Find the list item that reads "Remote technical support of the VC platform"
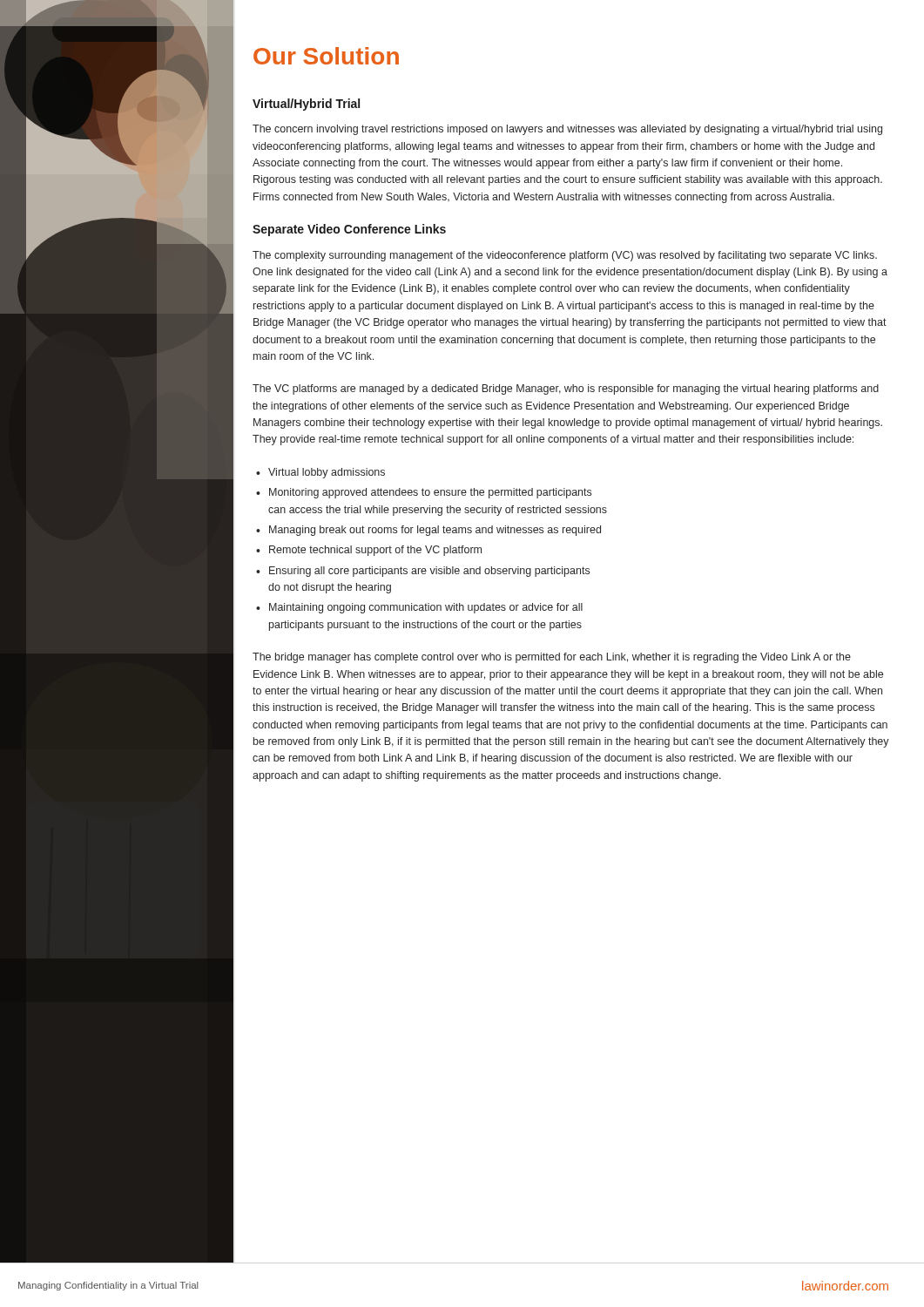Viewport: 924px width, 1307px height. pyautogui.click(x=375, y=550)
